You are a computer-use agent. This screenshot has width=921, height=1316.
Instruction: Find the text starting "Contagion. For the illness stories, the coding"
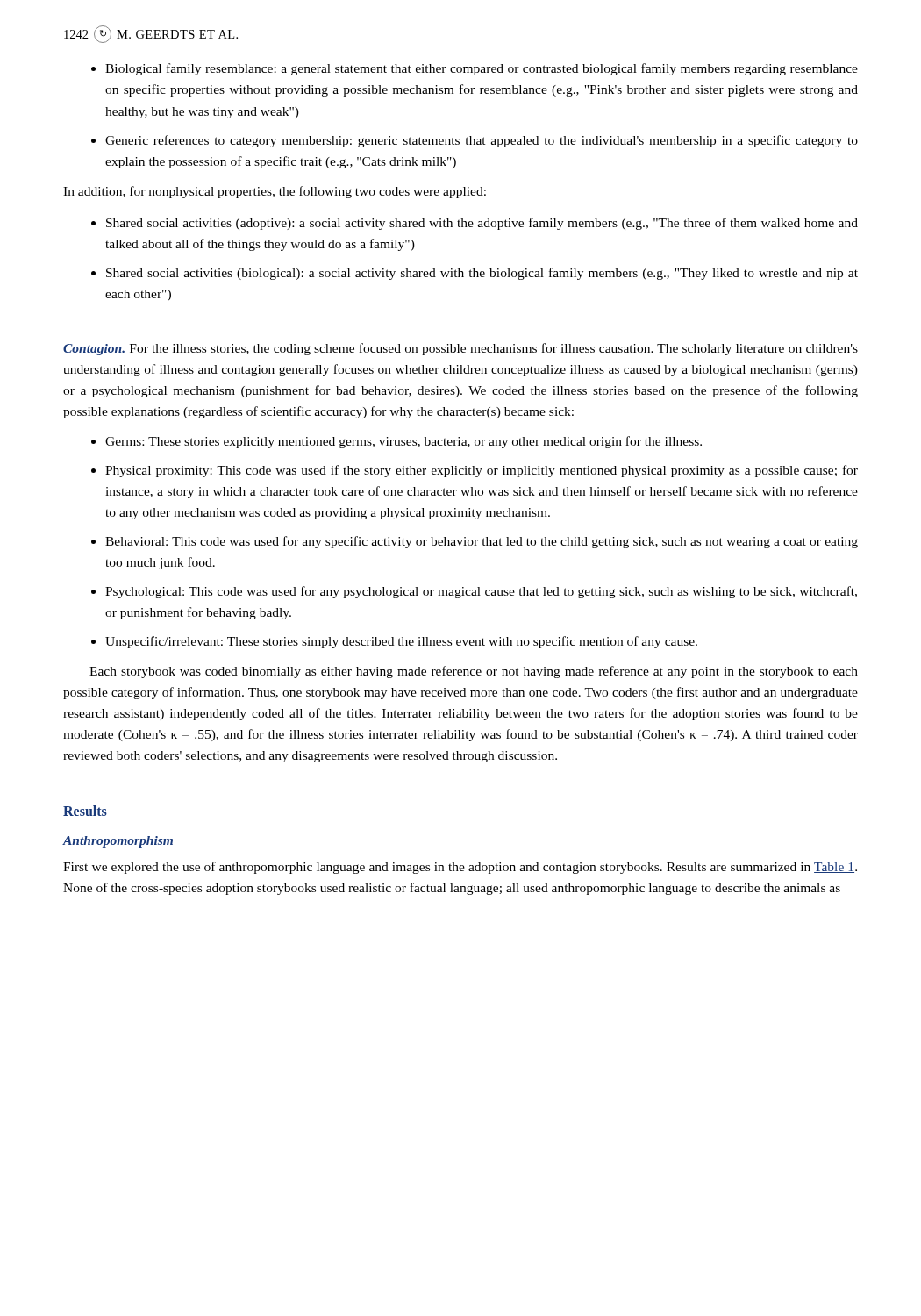[x=460, y=379]
